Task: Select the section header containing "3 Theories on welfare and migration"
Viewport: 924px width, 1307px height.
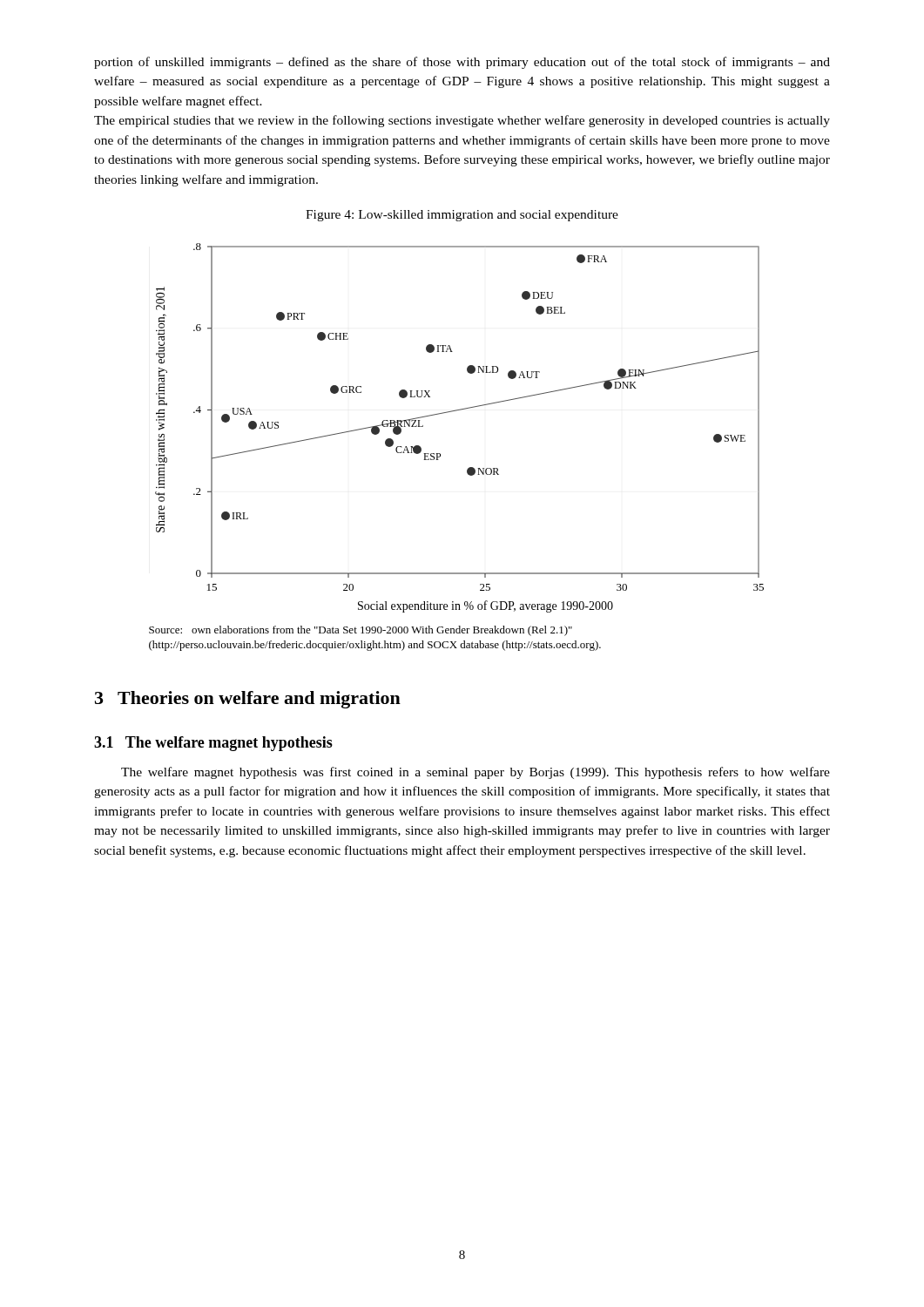Action: click(247, 697)
